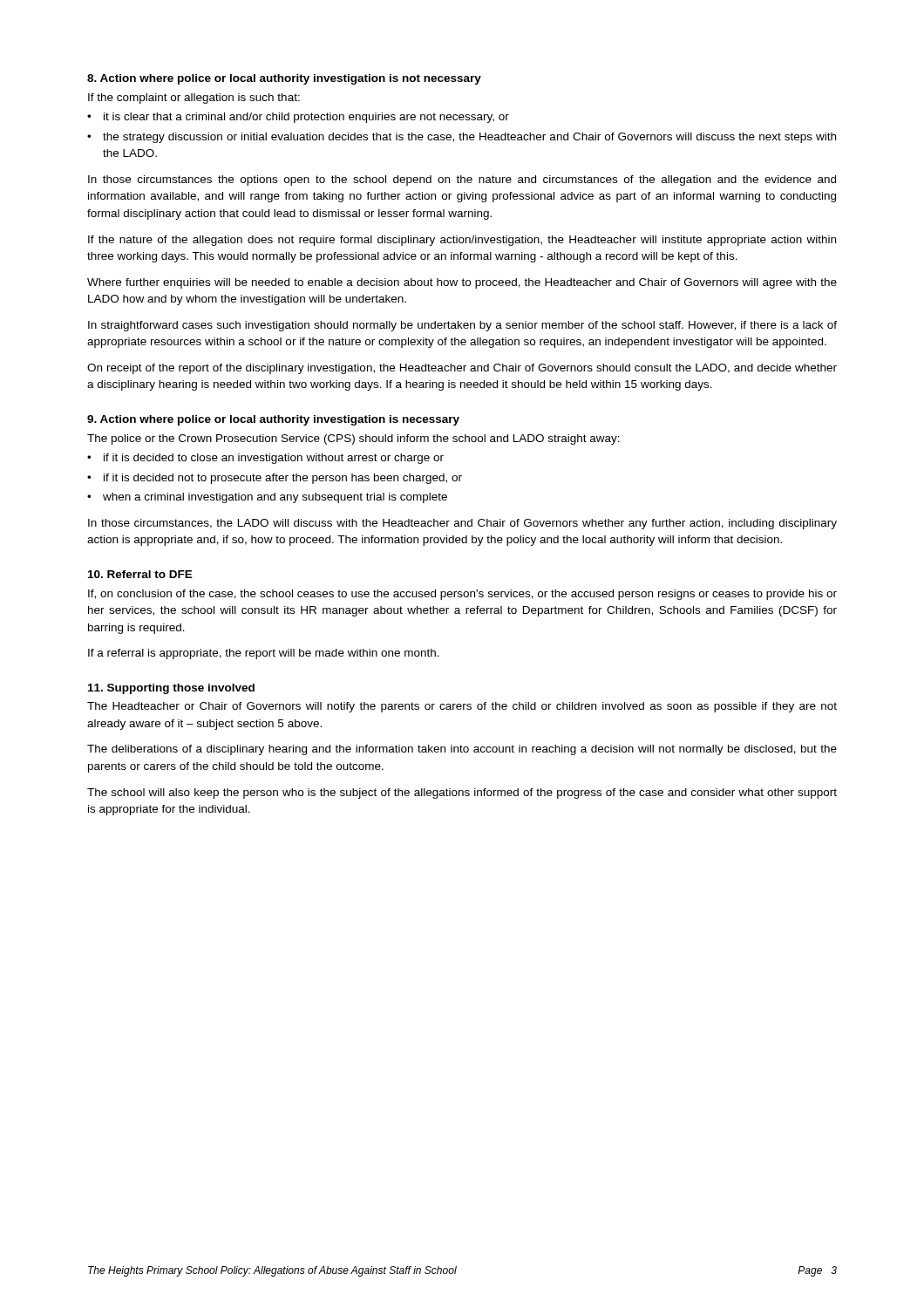
Task: Where is the passage that starts "The Headteacher or Chair of"?
Action: pos(462,715)
